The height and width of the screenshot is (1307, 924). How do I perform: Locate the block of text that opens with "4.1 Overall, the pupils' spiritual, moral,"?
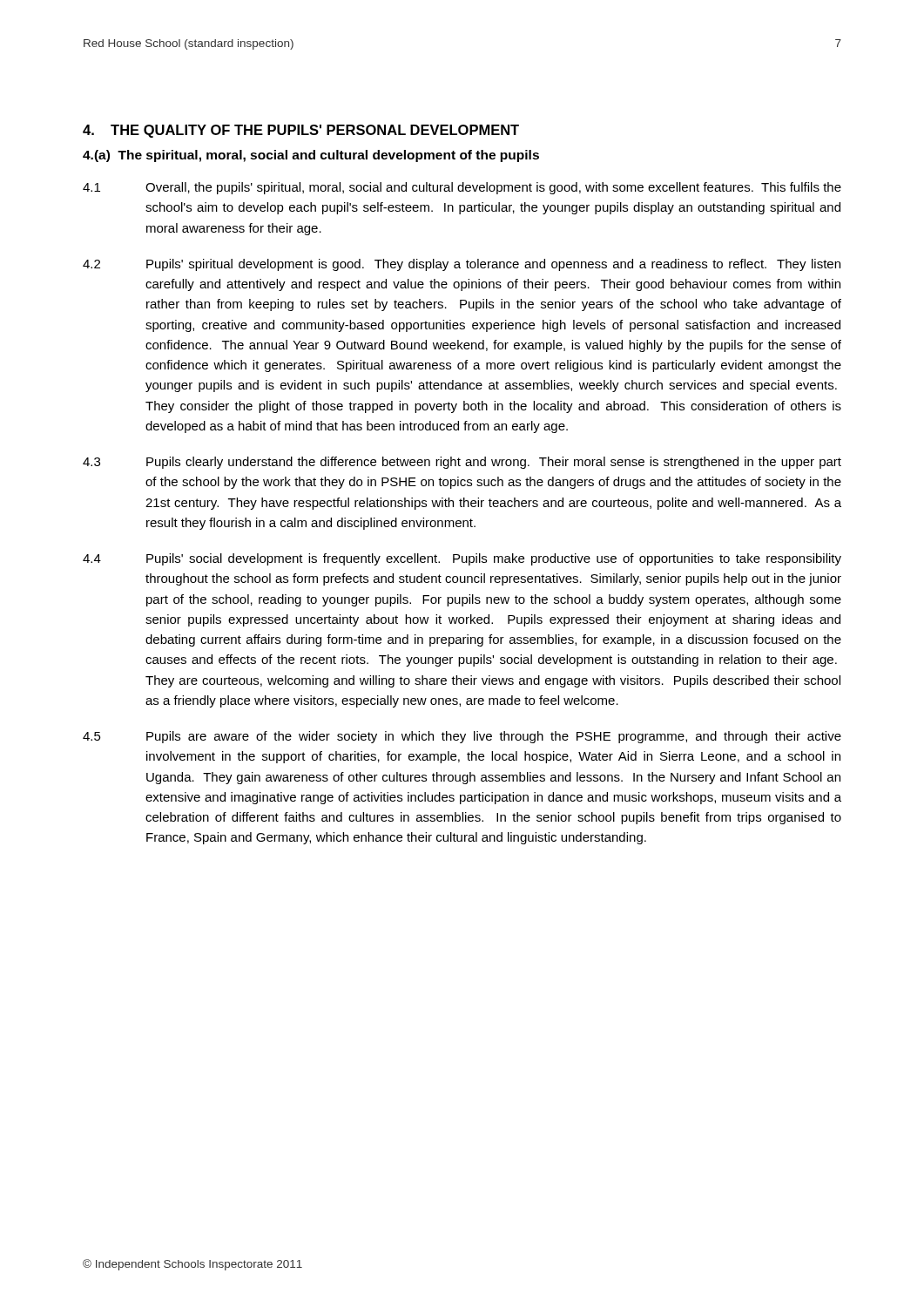pyautogui.click(x=462, y=207)
